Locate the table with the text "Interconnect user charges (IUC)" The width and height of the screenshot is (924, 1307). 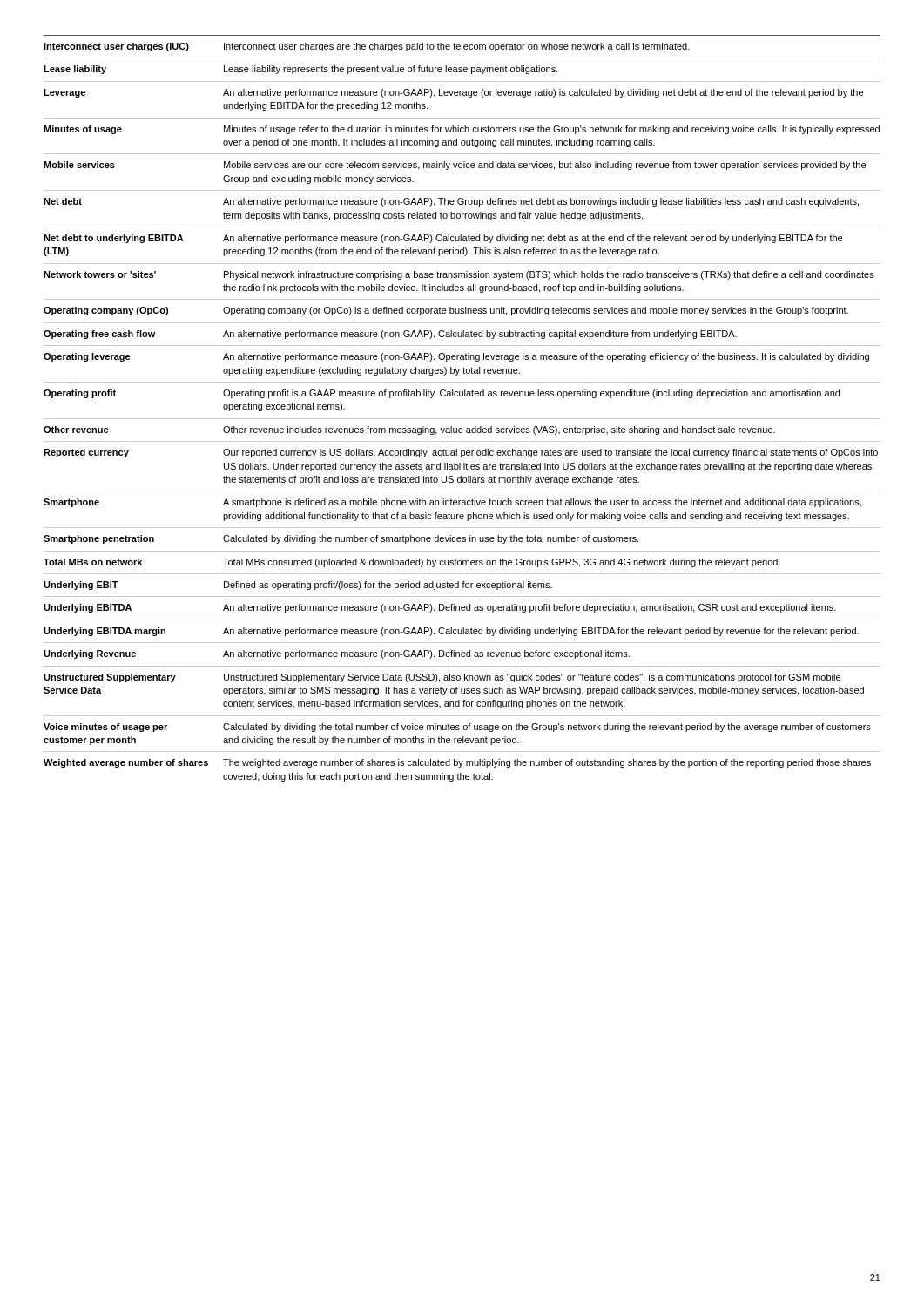pyautogui.click(x=462, y=411)
